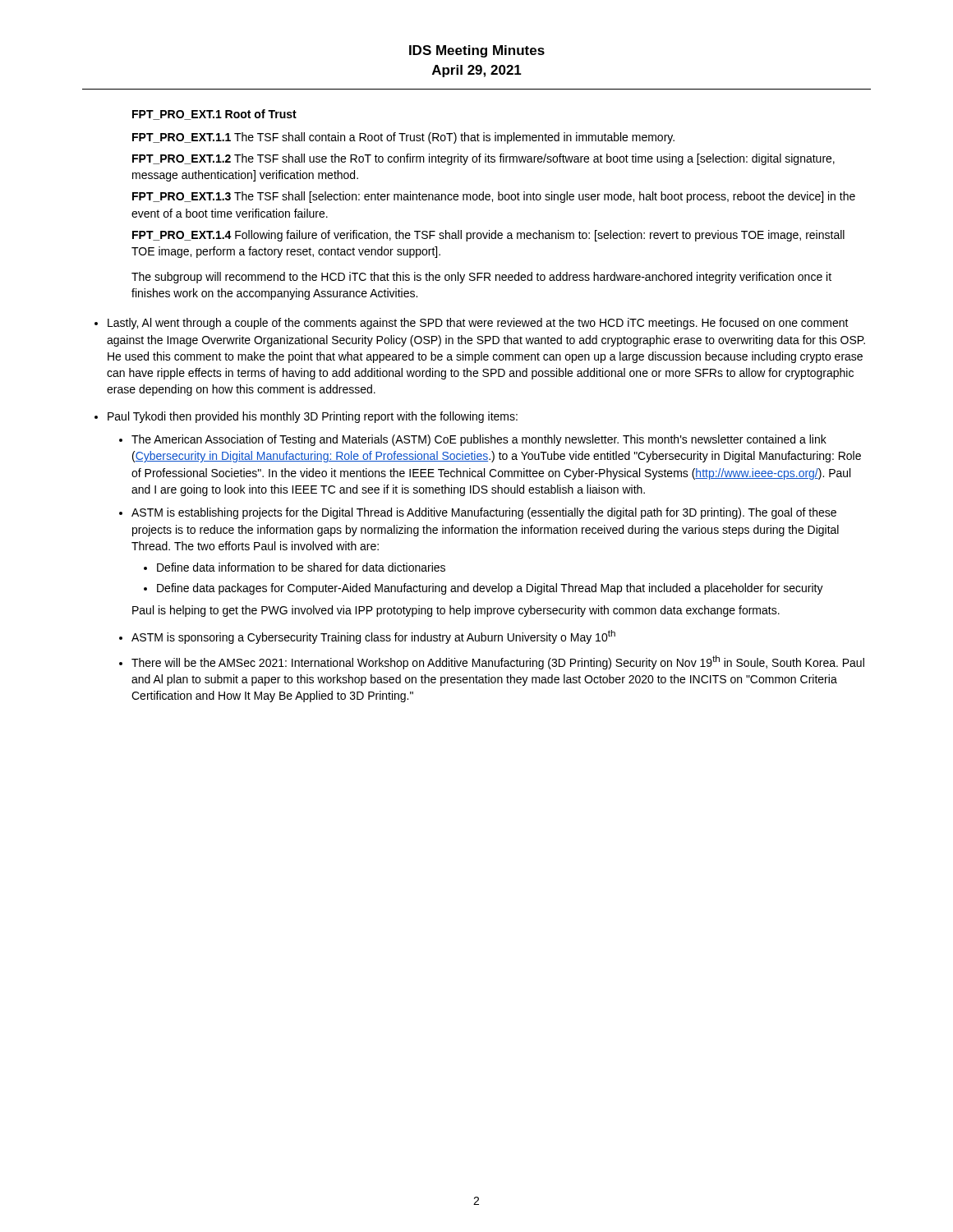Click on the section header that reads "FPT_PRO_EXT.1 Root of Trust"
This screenshot has height=1232, width=953.
[x=214, y=114]
